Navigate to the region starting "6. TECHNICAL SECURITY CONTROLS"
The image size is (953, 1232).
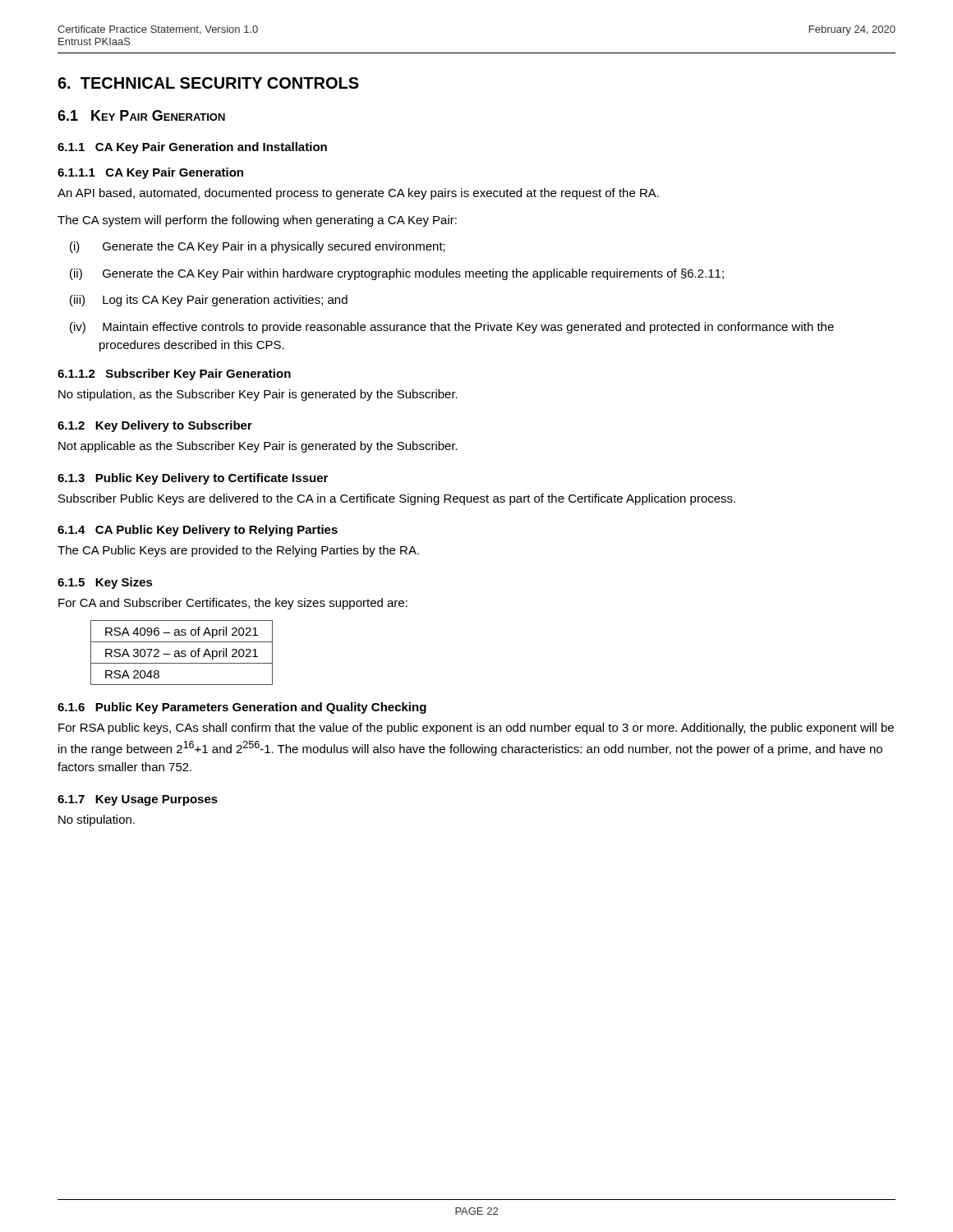pos(208,83)
